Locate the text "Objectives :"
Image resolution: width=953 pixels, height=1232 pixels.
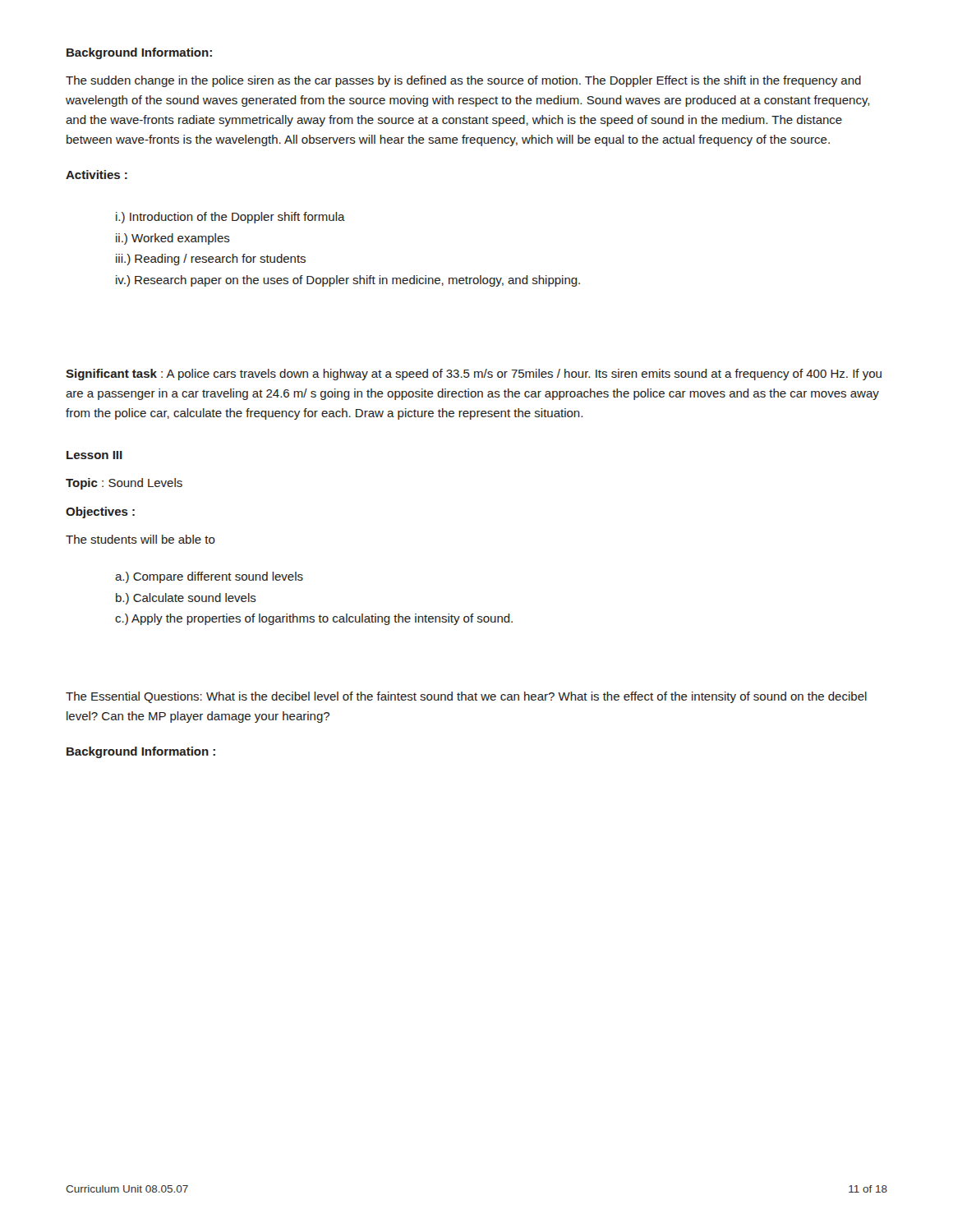(x=101, y=511)
